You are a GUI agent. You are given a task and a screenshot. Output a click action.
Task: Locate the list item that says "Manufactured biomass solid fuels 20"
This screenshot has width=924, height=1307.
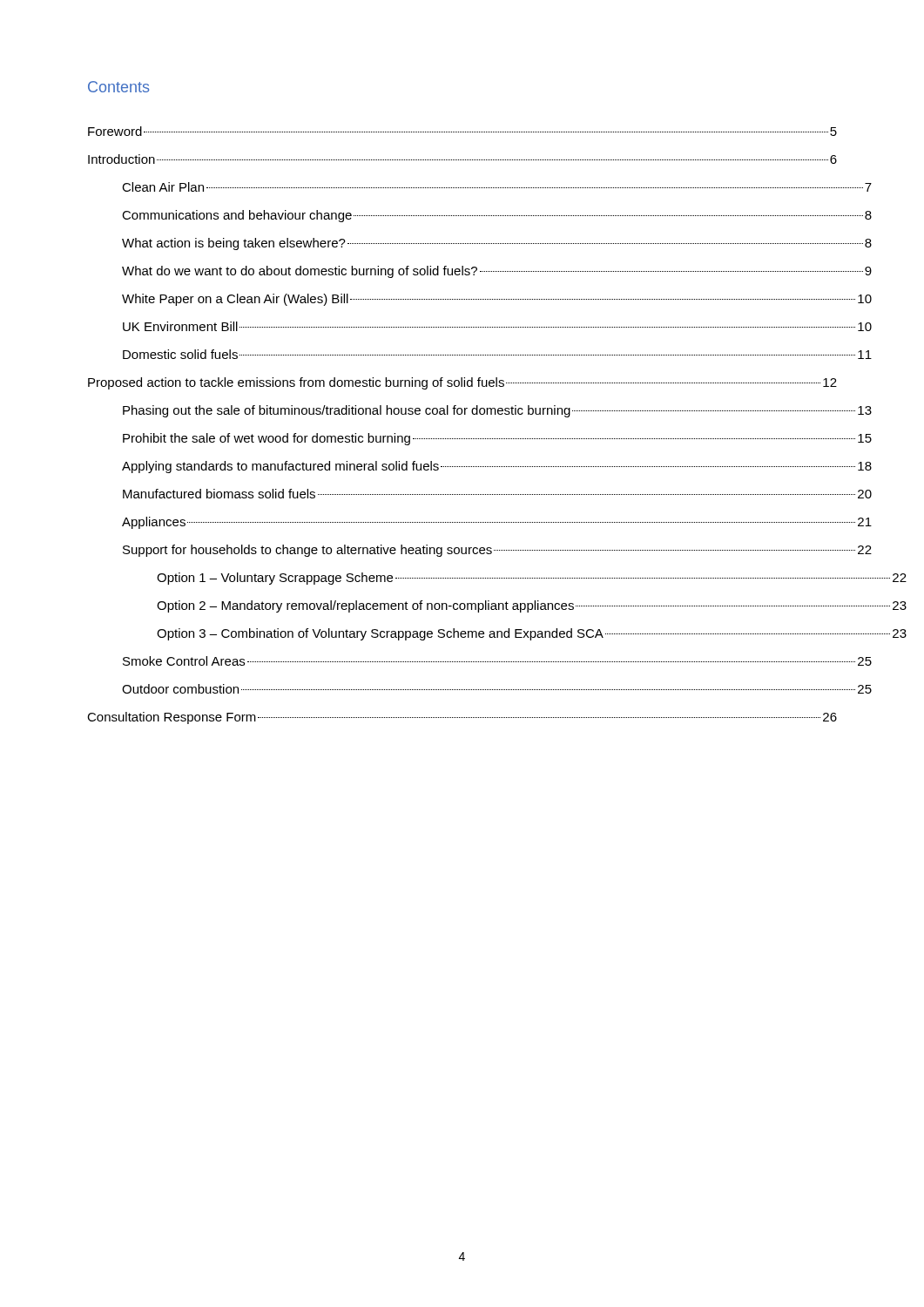(497, 492)
